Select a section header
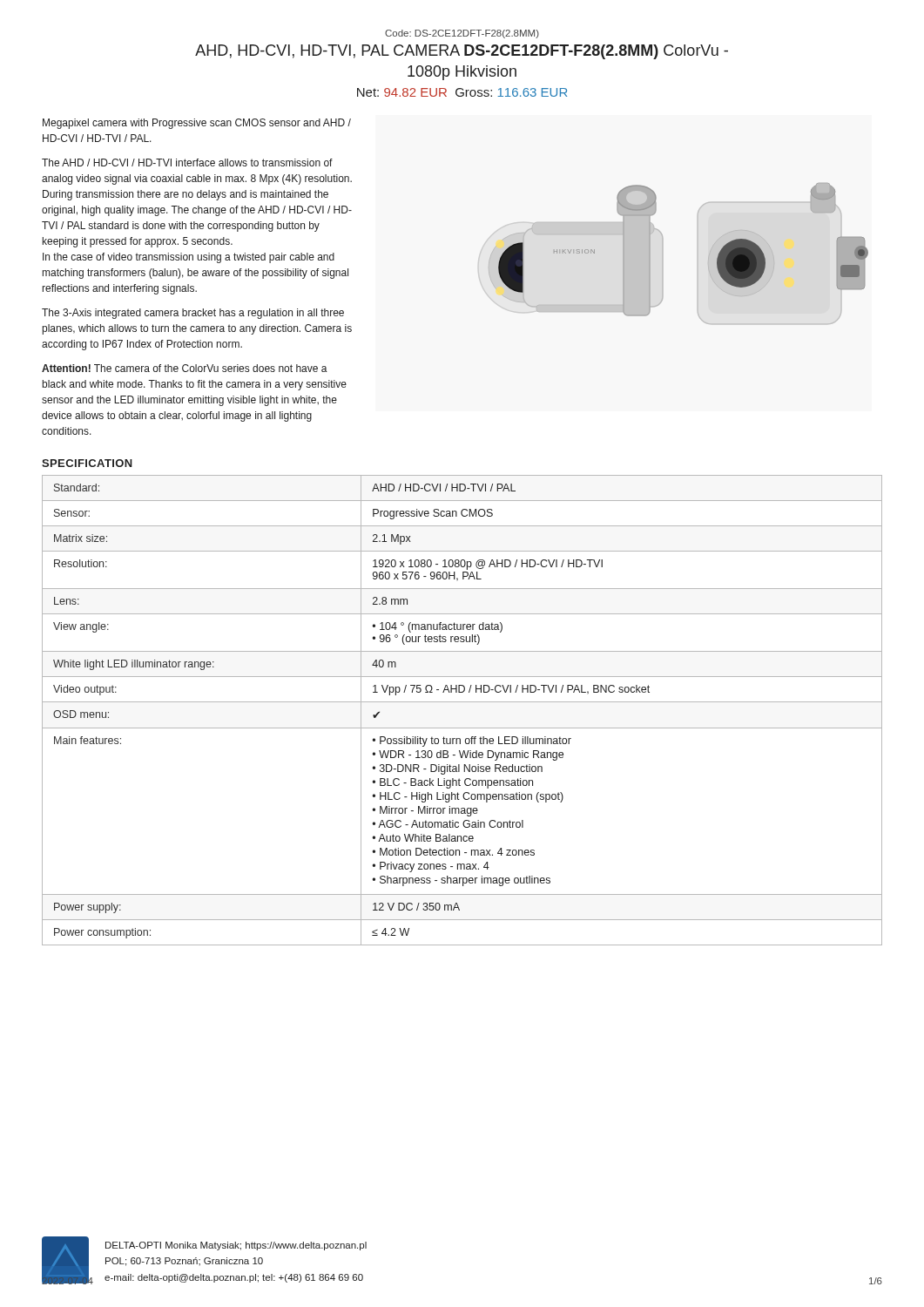 click(87, 463)
